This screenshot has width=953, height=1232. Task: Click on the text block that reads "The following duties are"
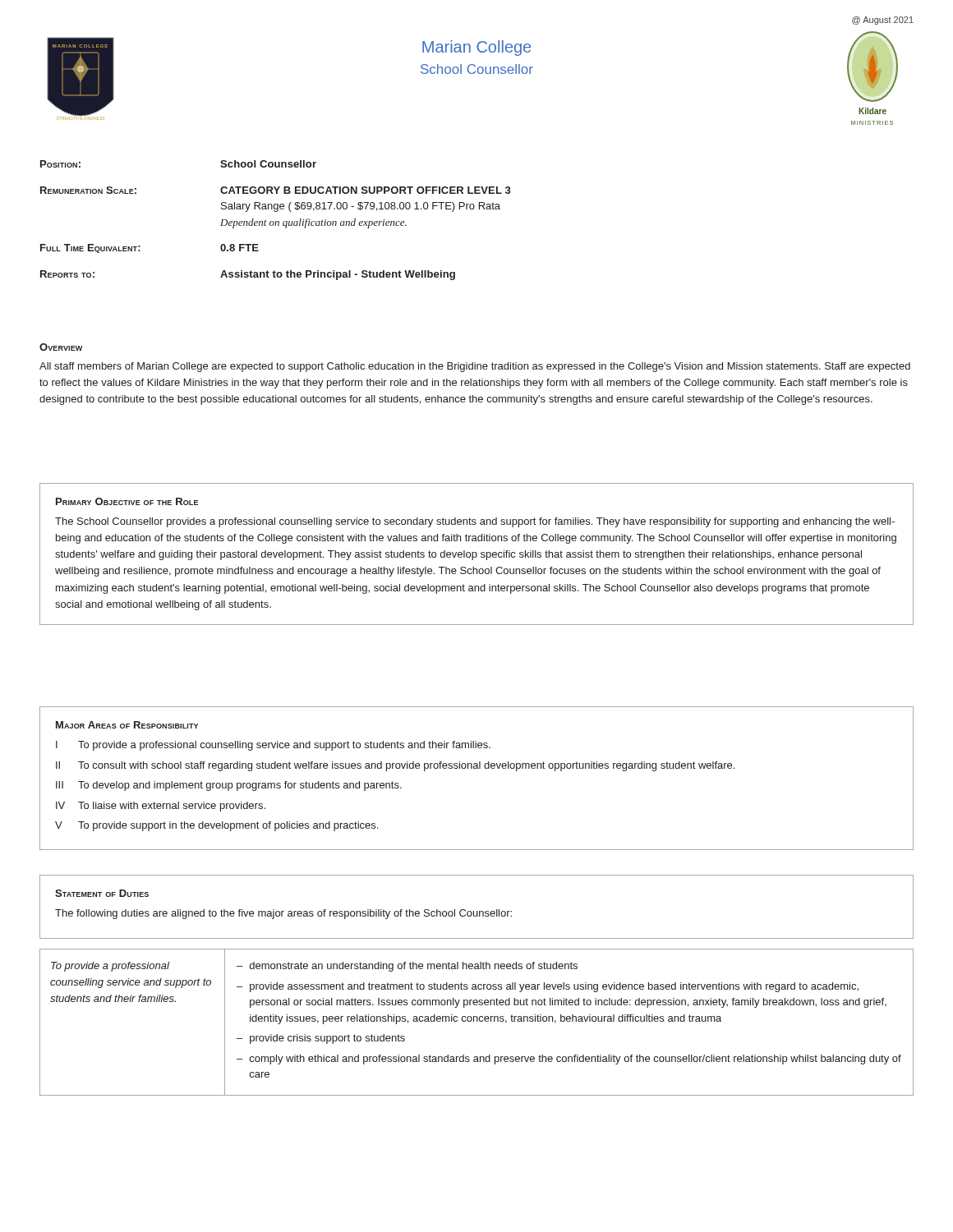pos(284,913)
